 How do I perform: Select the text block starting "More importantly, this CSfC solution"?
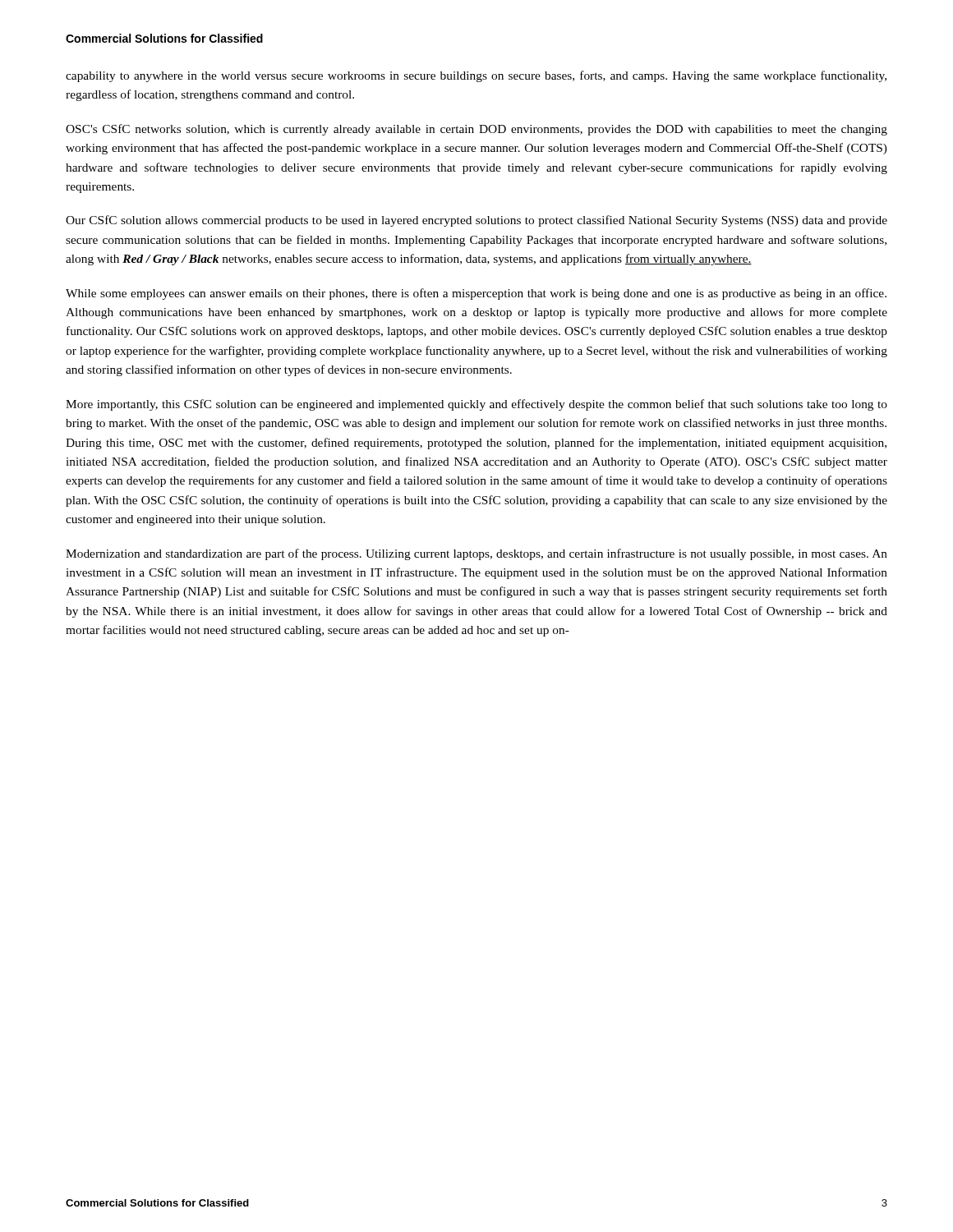[476, 461]
